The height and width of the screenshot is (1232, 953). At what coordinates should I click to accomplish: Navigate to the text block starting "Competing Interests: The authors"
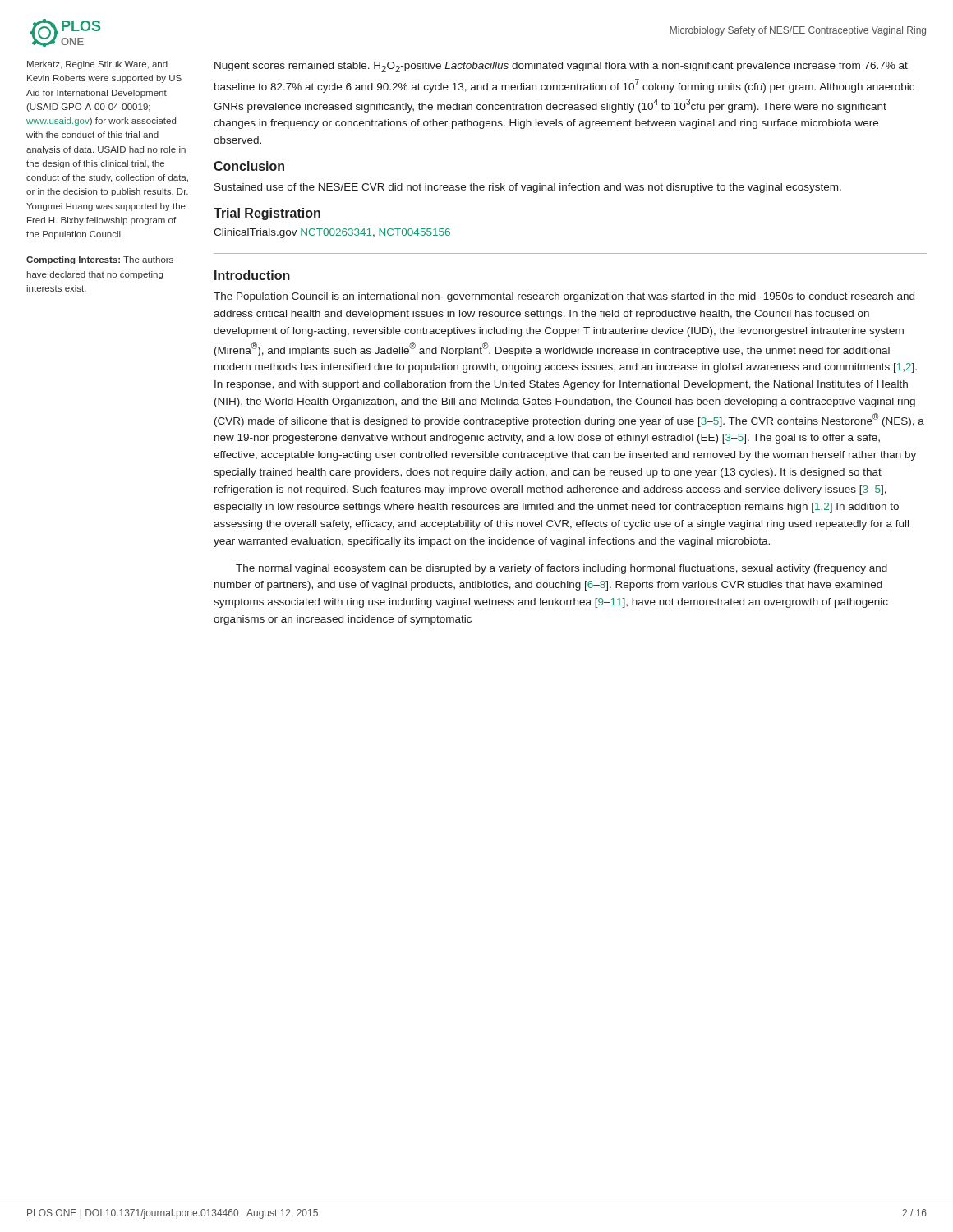[x=100, y=274]
